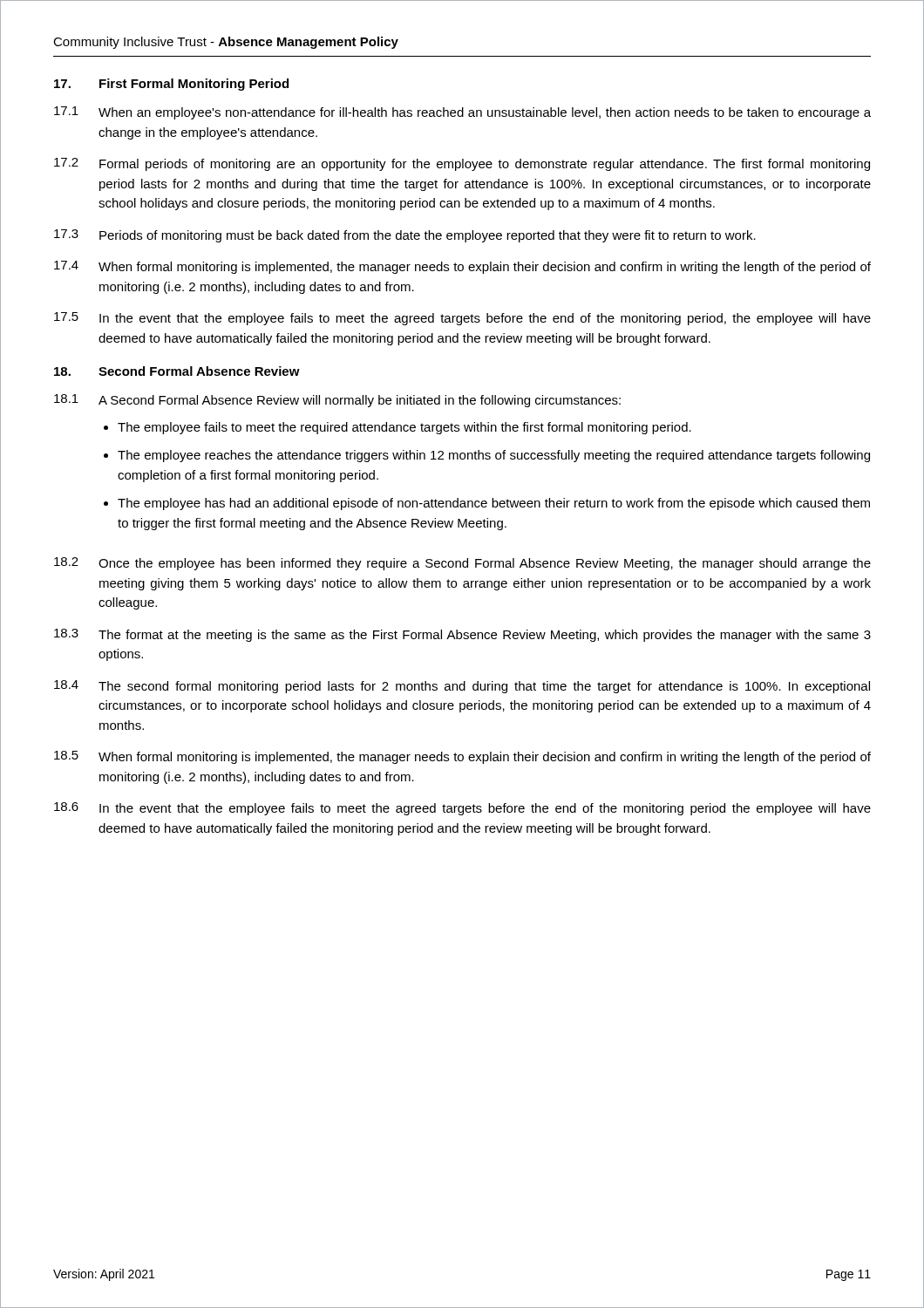Click the passage that begins "2 Once the"
This screenshot has width=924, height=1308.
(462, 583)
